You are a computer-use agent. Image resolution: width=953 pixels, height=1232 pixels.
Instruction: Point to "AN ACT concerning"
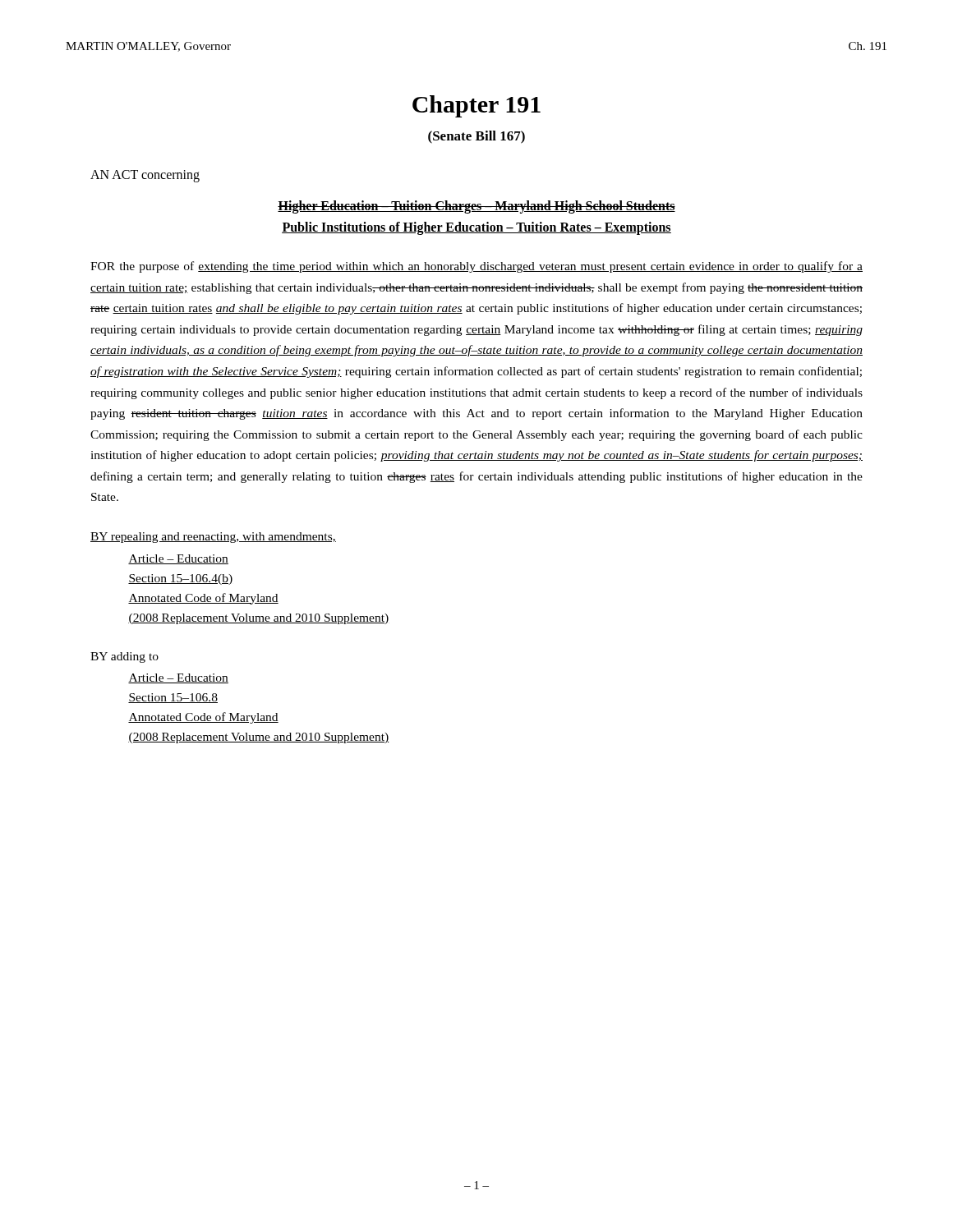145,175
